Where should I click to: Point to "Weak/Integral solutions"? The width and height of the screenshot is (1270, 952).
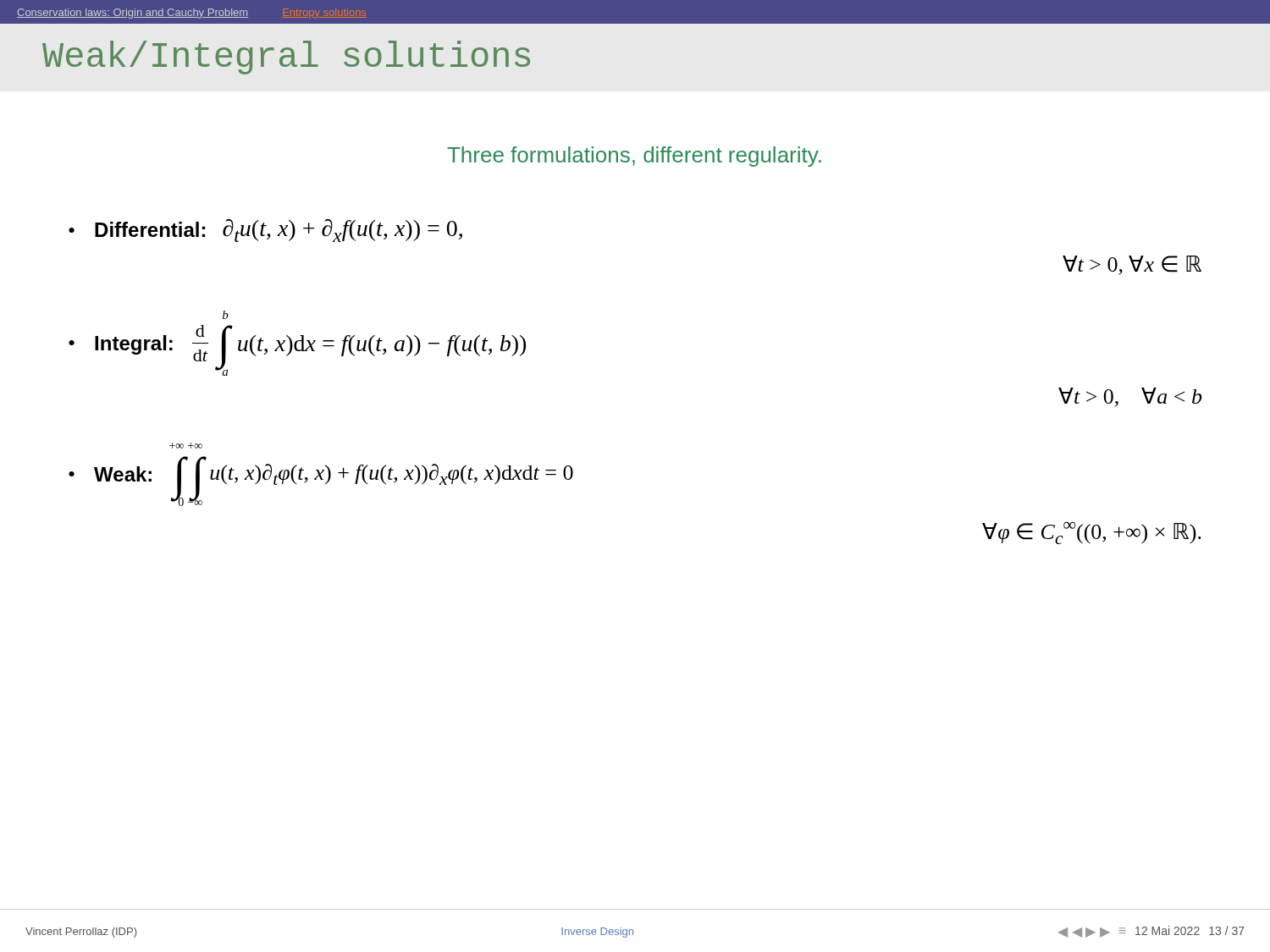tap(288, 58)
